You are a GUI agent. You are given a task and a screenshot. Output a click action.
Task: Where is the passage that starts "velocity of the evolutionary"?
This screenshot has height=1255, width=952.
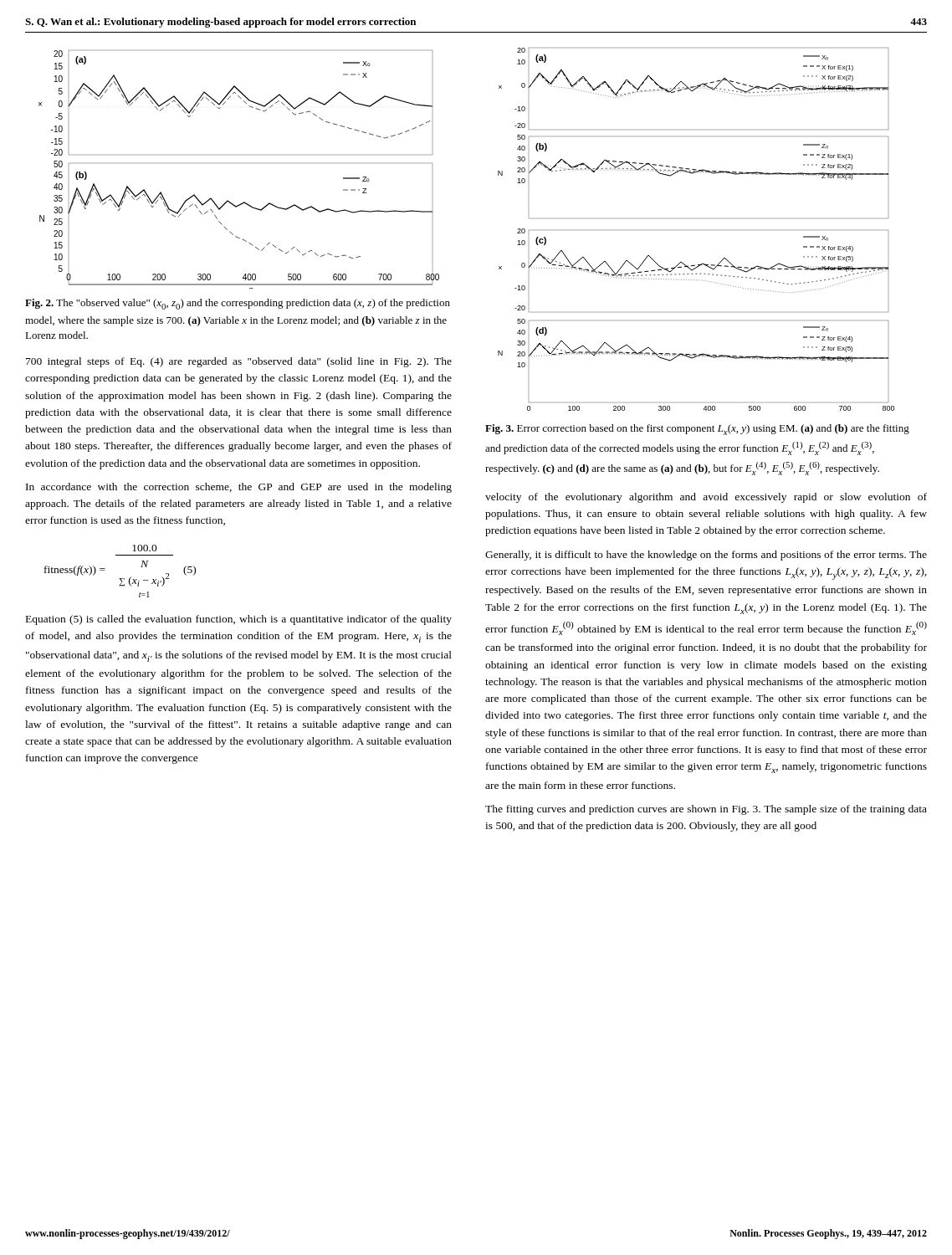click(706, 513)
